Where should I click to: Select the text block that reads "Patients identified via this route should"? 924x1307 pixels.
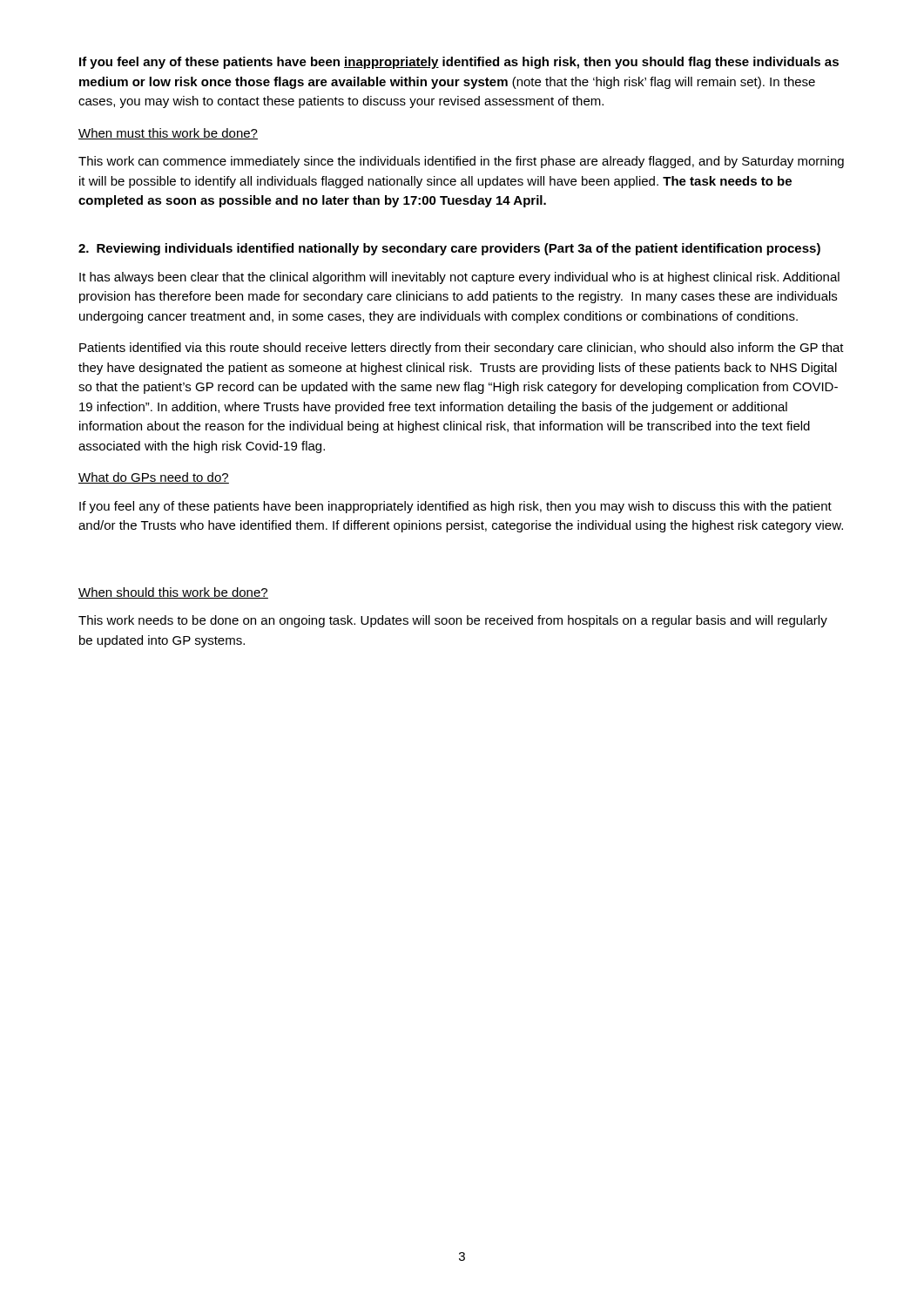(462, 397)
